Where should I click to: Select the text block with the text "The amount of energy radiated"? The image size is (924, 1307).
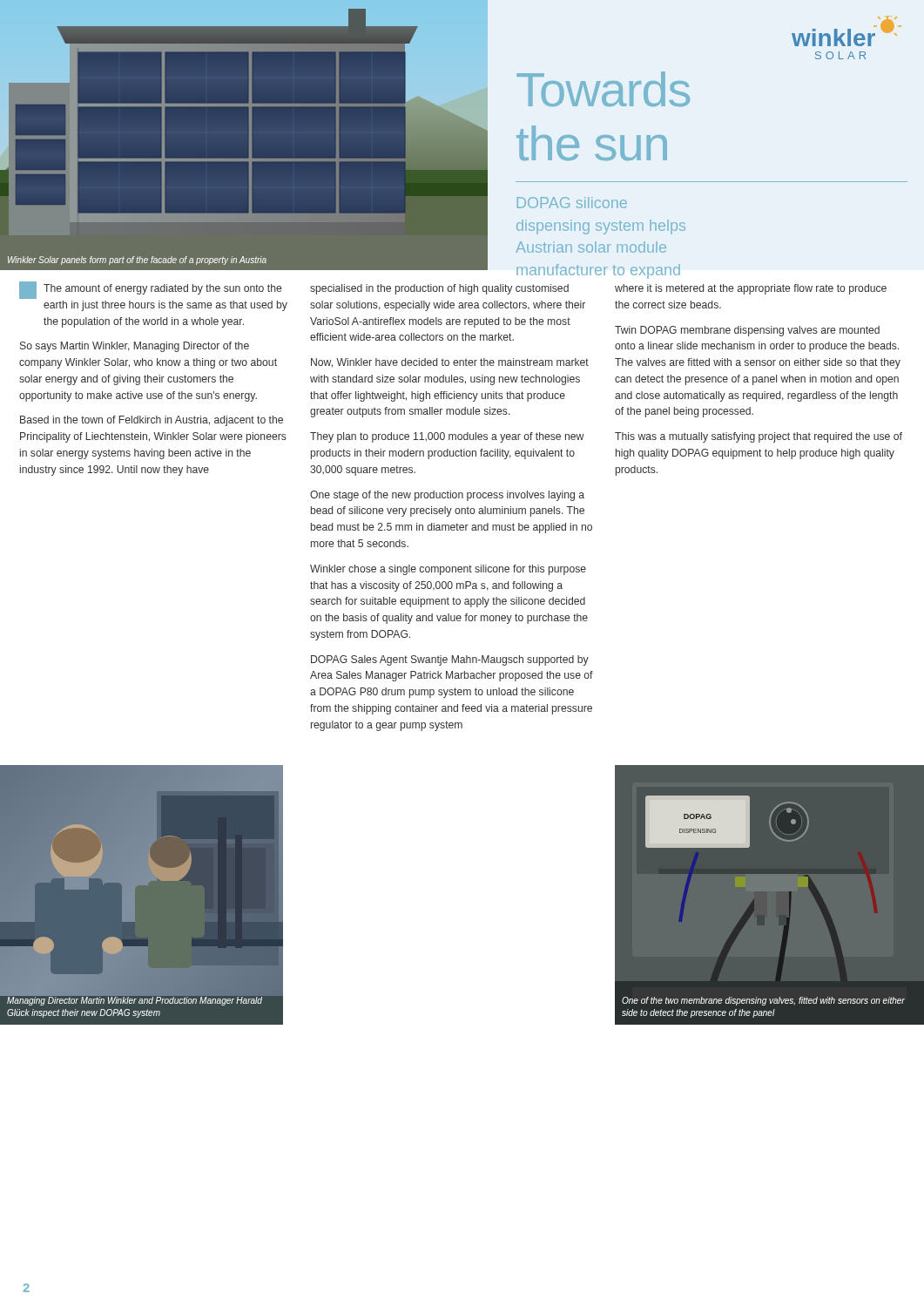tap(154, 379)
